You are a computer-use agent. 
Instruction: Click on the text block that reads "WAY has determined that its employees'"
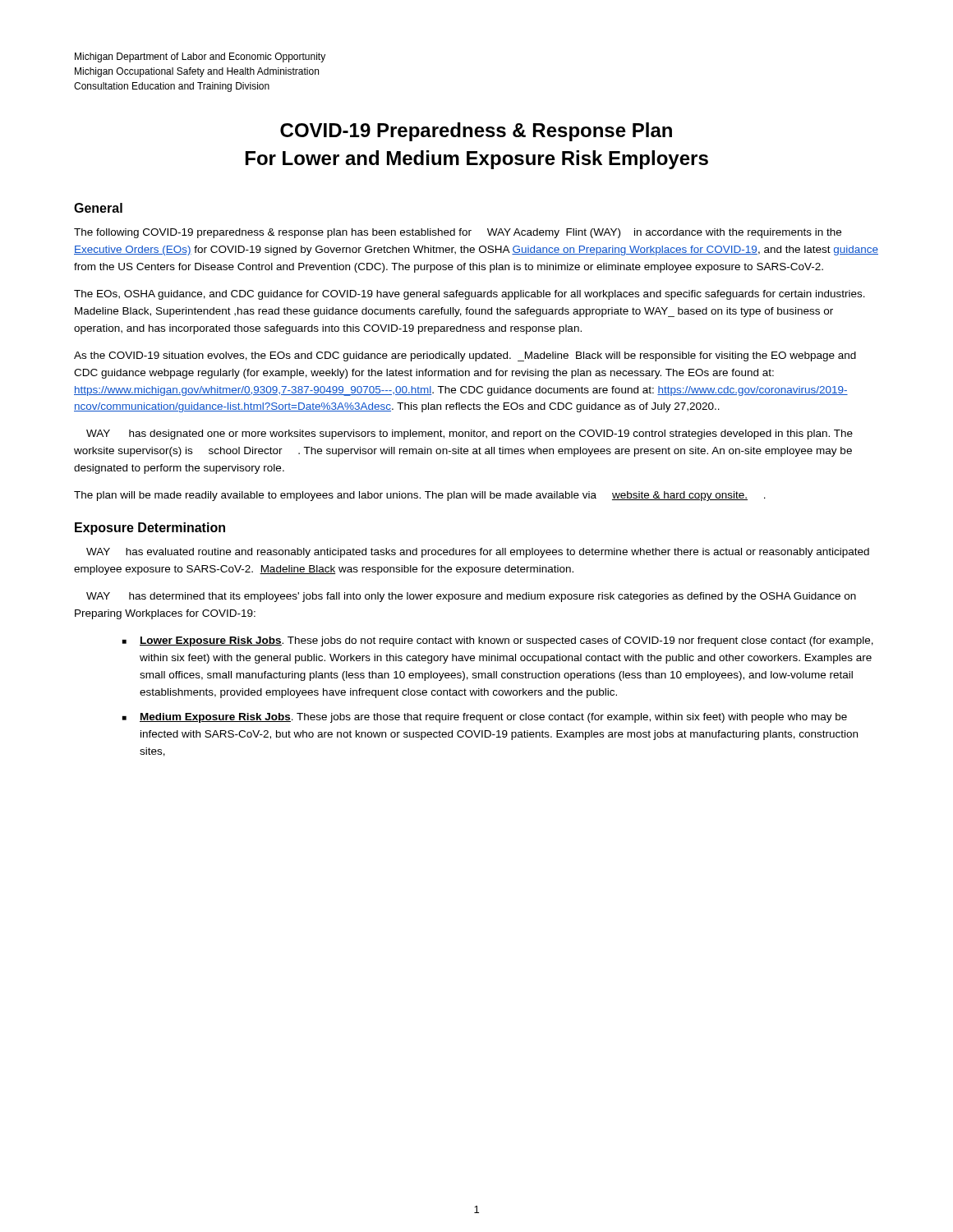click(x=465, y=604)
